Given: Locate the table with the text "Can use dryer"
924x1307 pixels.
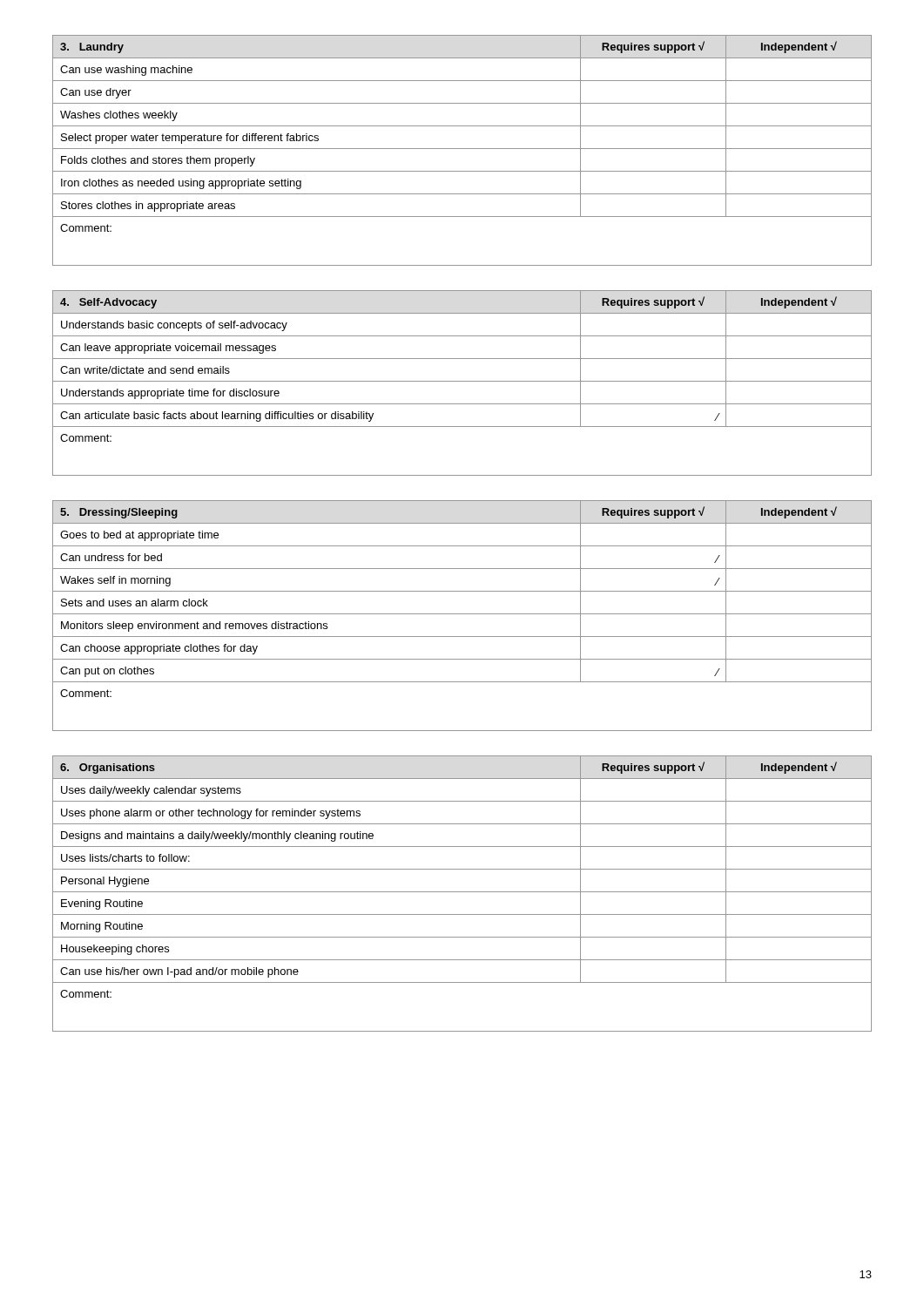Looking at the screenshot, I should pos(462,150).
